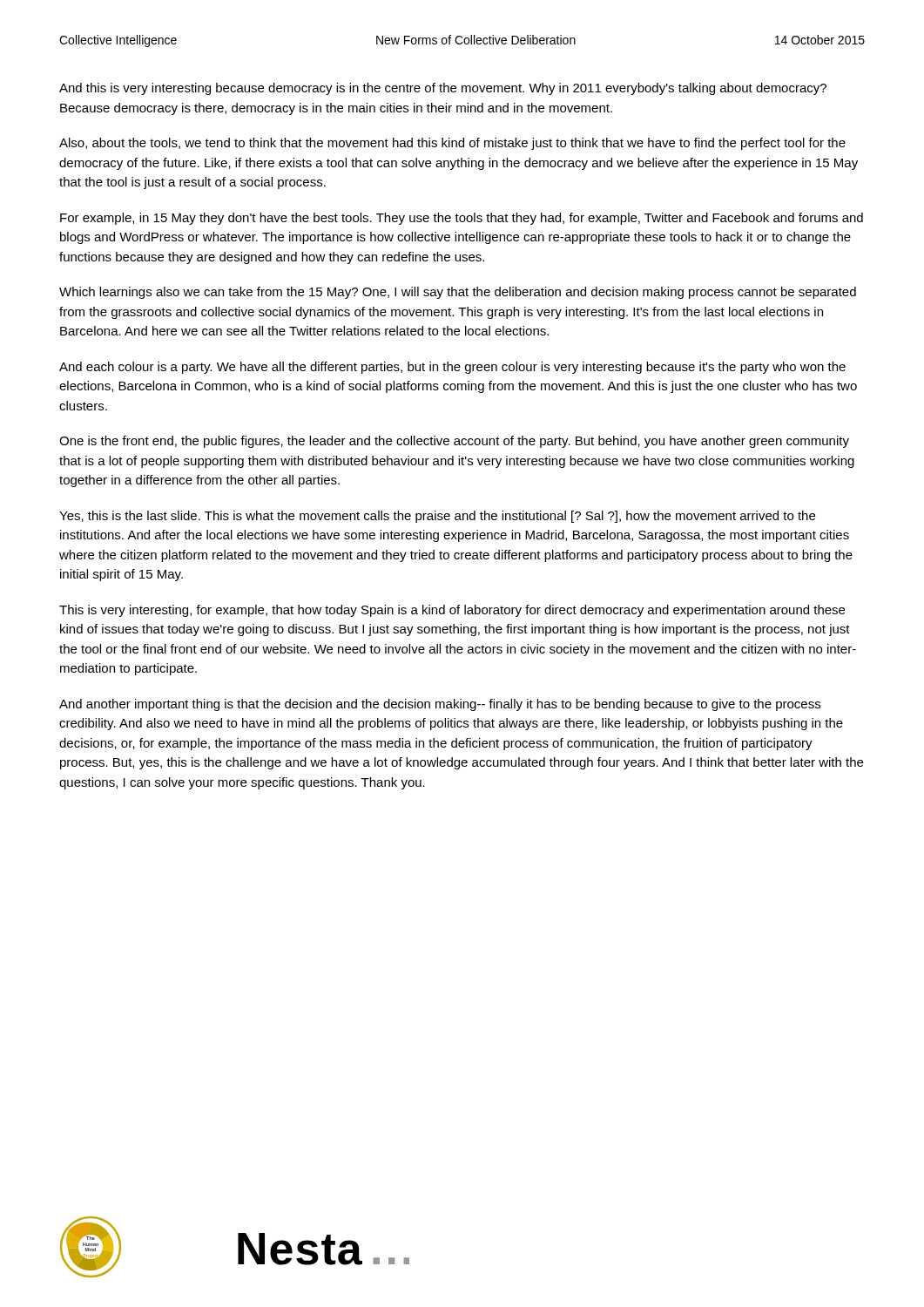Where is the passage that starts "This is very"?
The width and height of the screenshot is (924, 1307).
click(458, 638)
